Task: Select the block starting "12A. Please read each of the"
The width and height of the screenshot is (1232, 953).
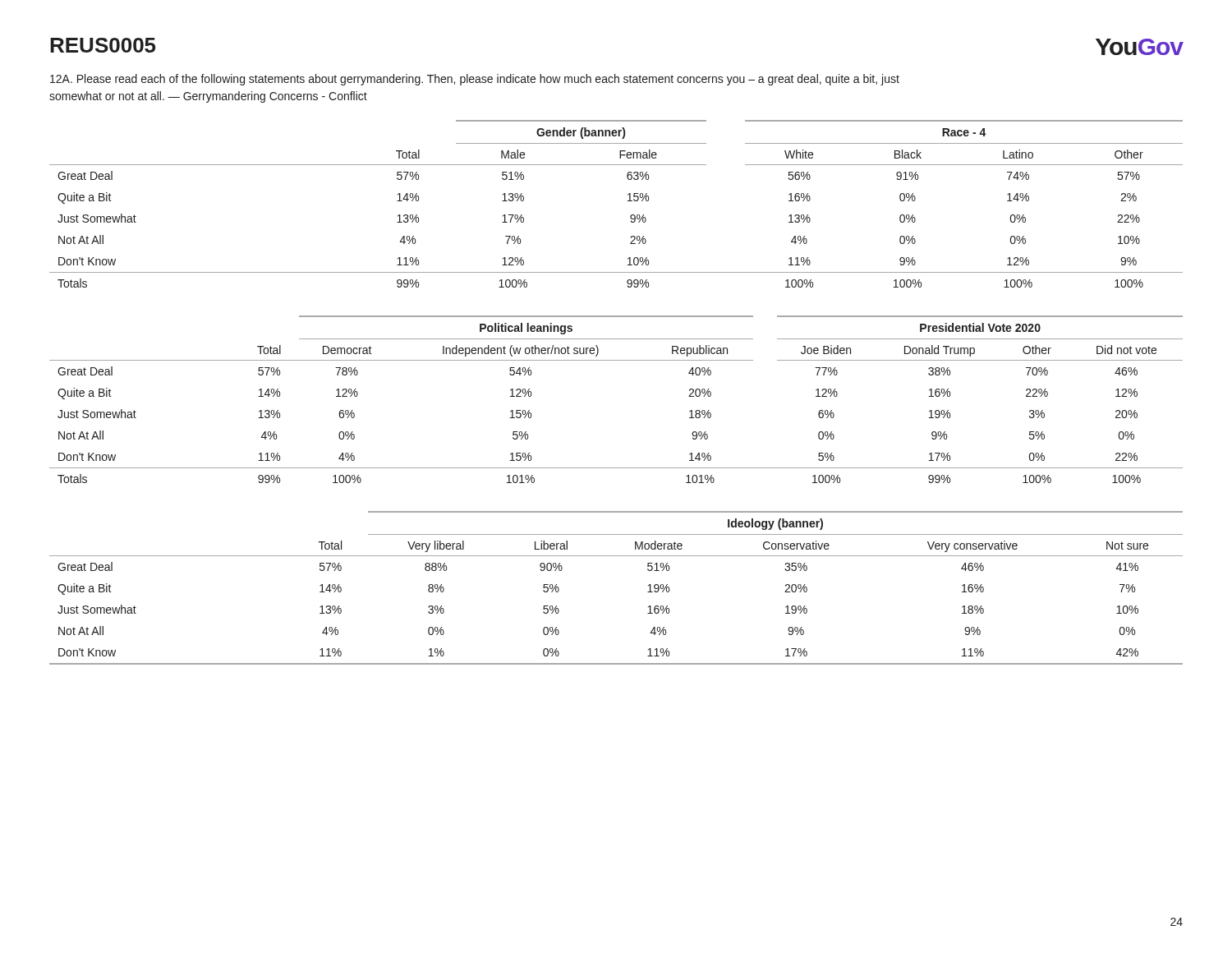Action: pos(474,88)
